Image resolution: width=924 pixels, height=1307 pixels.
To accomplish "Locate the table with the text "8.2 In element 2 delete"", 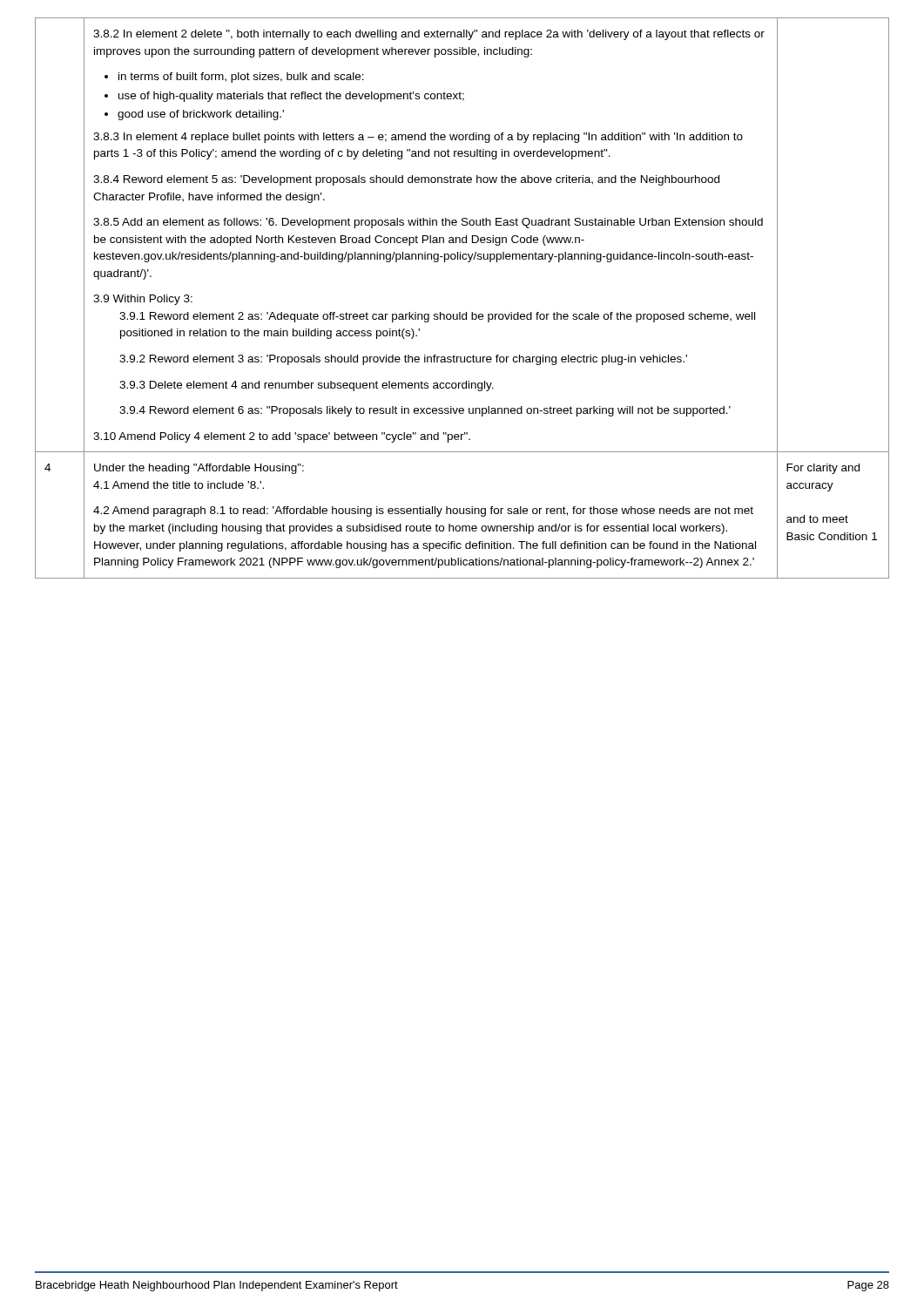I will (462, 298).
